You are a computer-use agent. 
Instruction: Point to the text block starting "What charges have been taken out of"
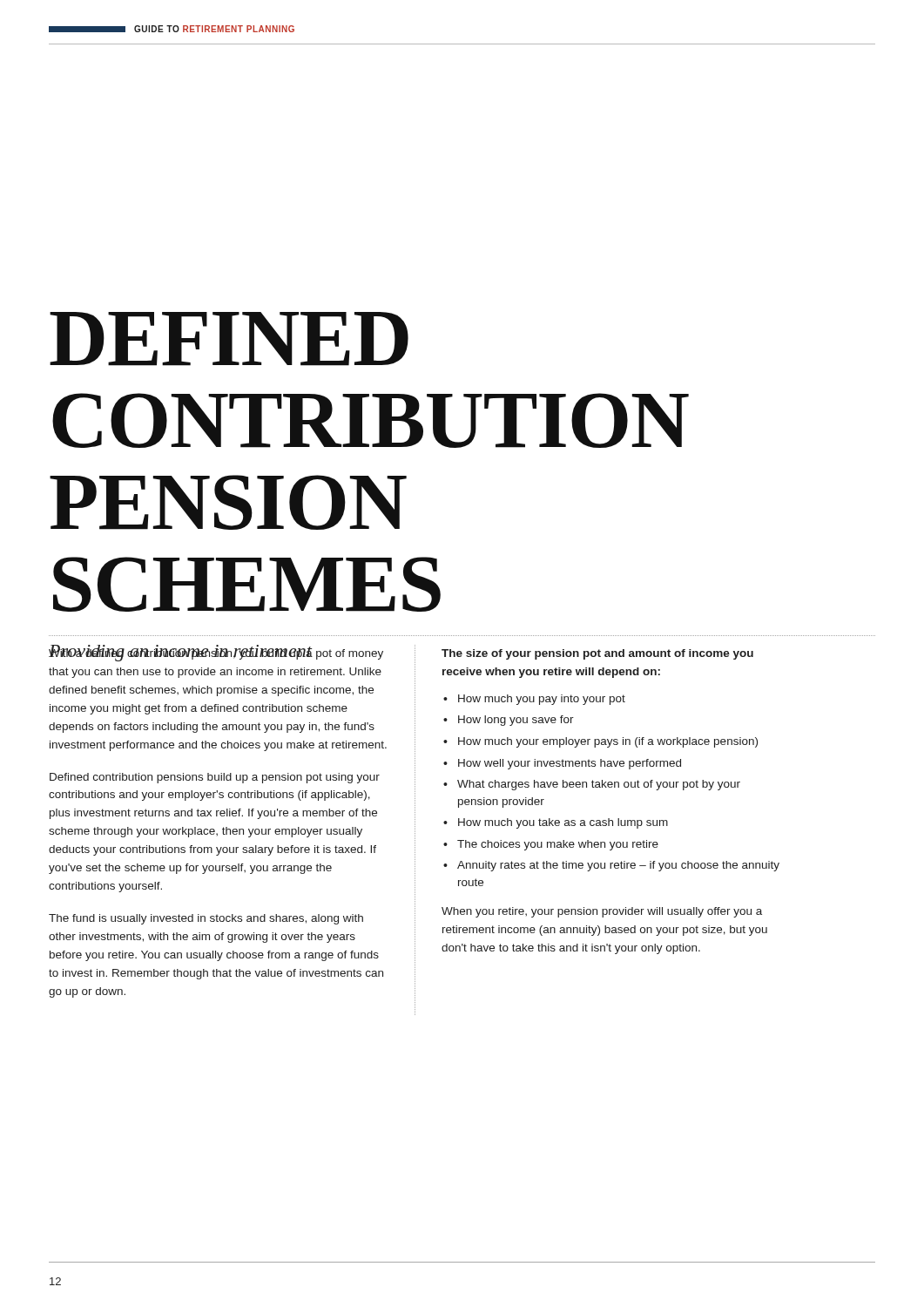599,792
